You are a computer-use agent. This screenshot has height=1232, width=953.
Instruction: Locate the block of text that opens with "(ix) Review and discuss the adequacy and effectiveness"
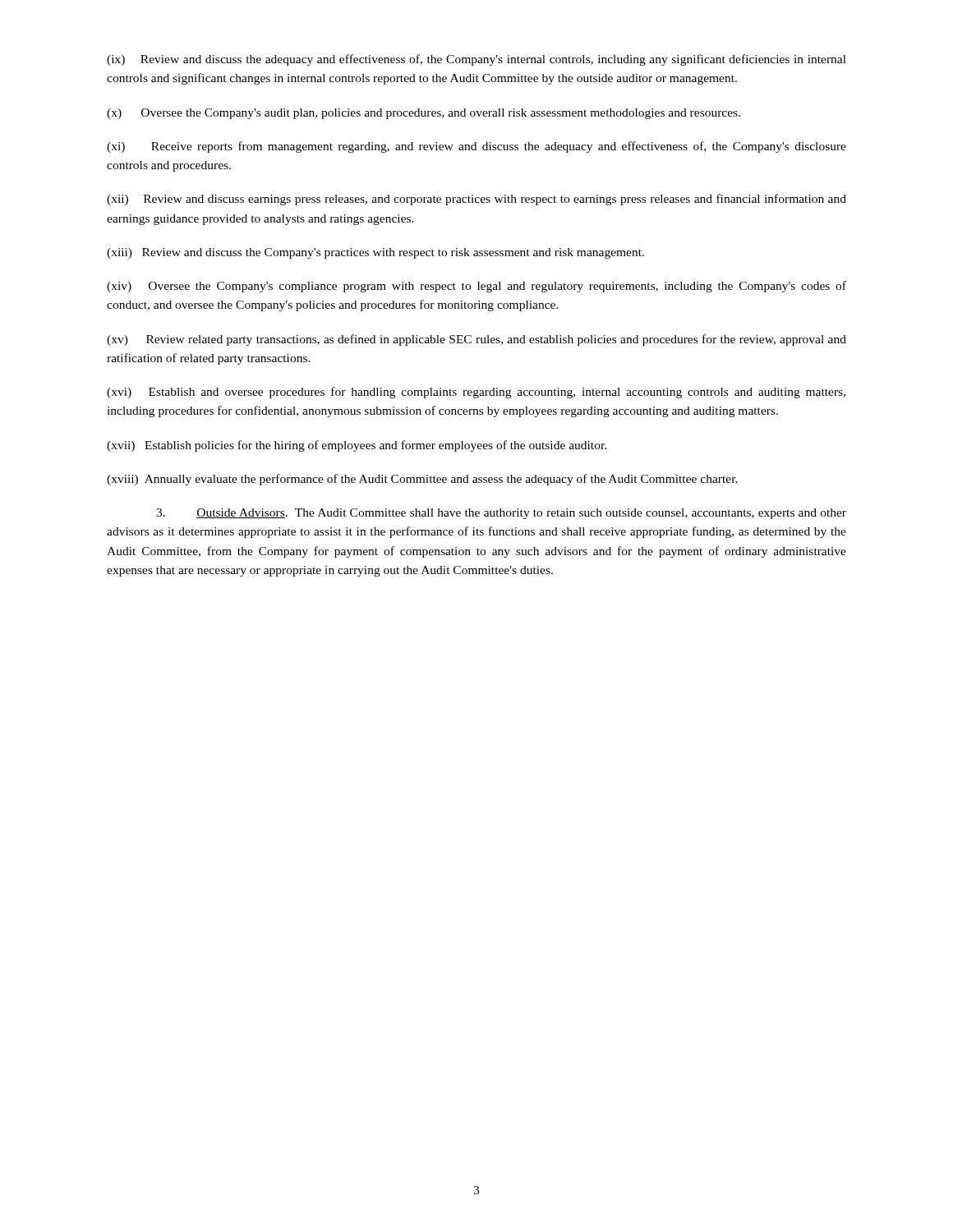pos(476,68)
